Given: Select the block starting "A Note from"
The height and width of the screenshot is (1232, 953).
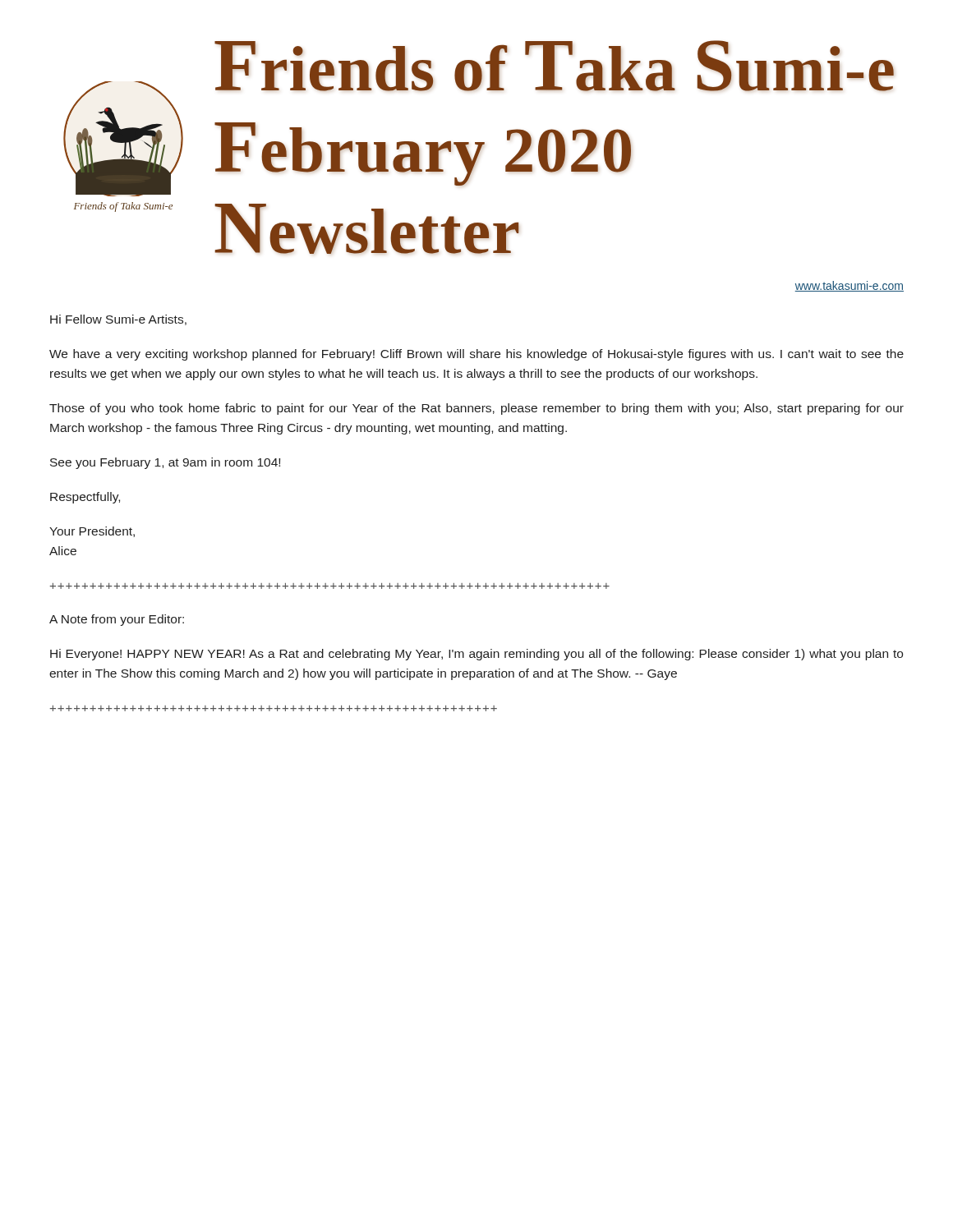Looking at the screenshot, I should click(117, 620).
